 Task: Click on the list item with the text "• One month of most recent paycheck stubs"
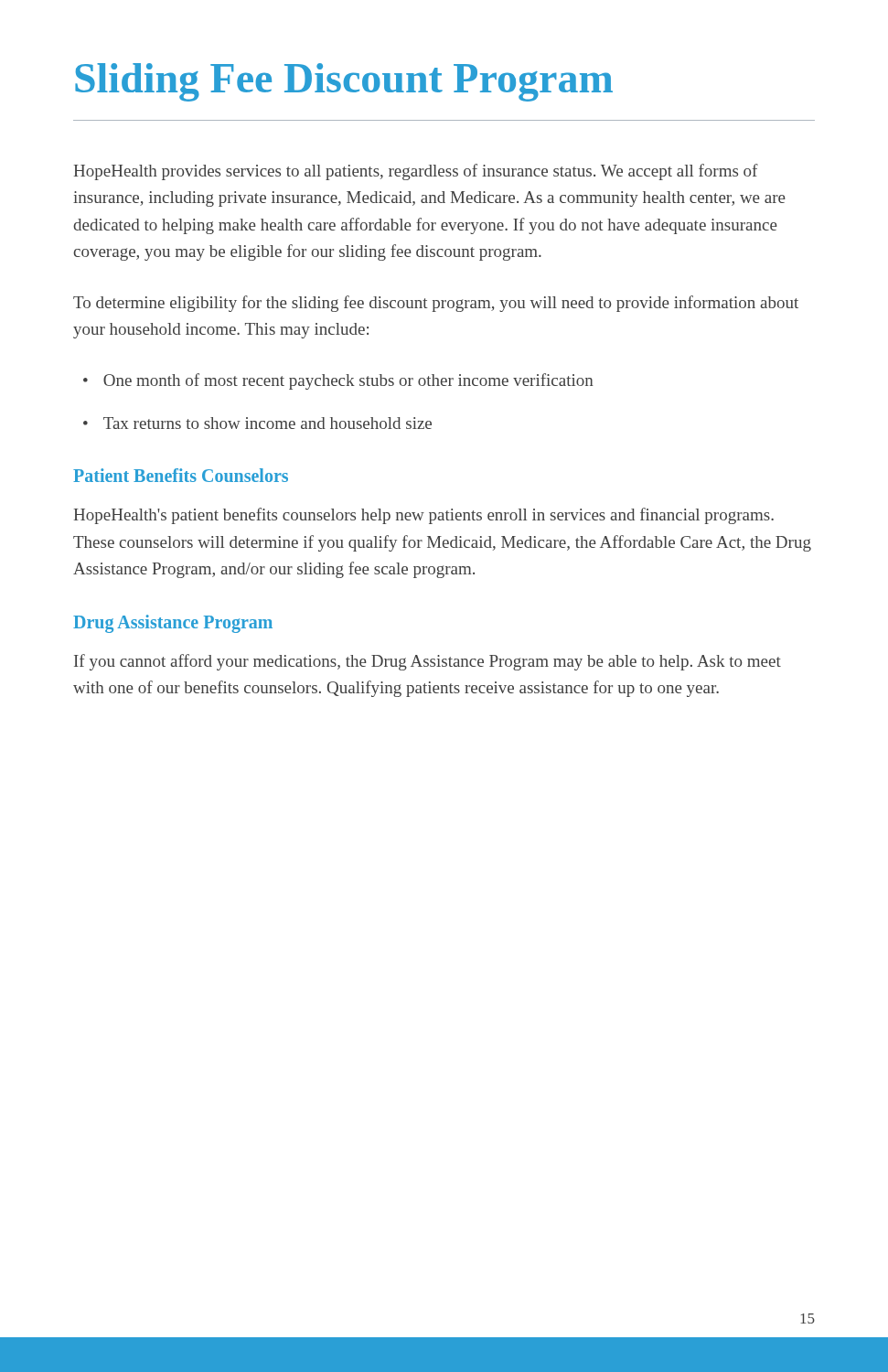tap(338, 380)
